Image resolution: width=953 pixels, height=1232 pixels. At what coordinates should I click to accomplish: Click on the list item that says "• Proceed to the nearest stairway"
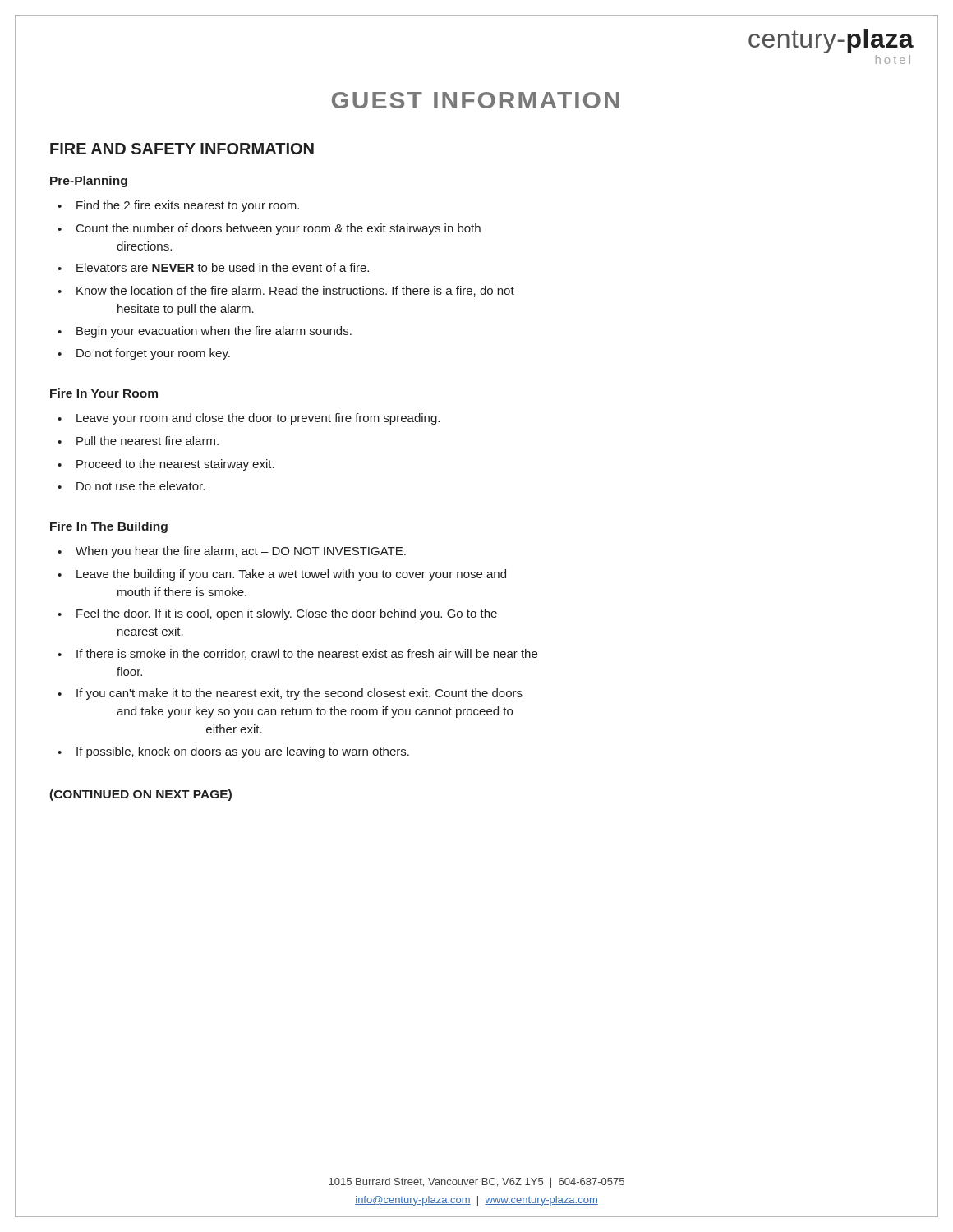coord(166,465)
